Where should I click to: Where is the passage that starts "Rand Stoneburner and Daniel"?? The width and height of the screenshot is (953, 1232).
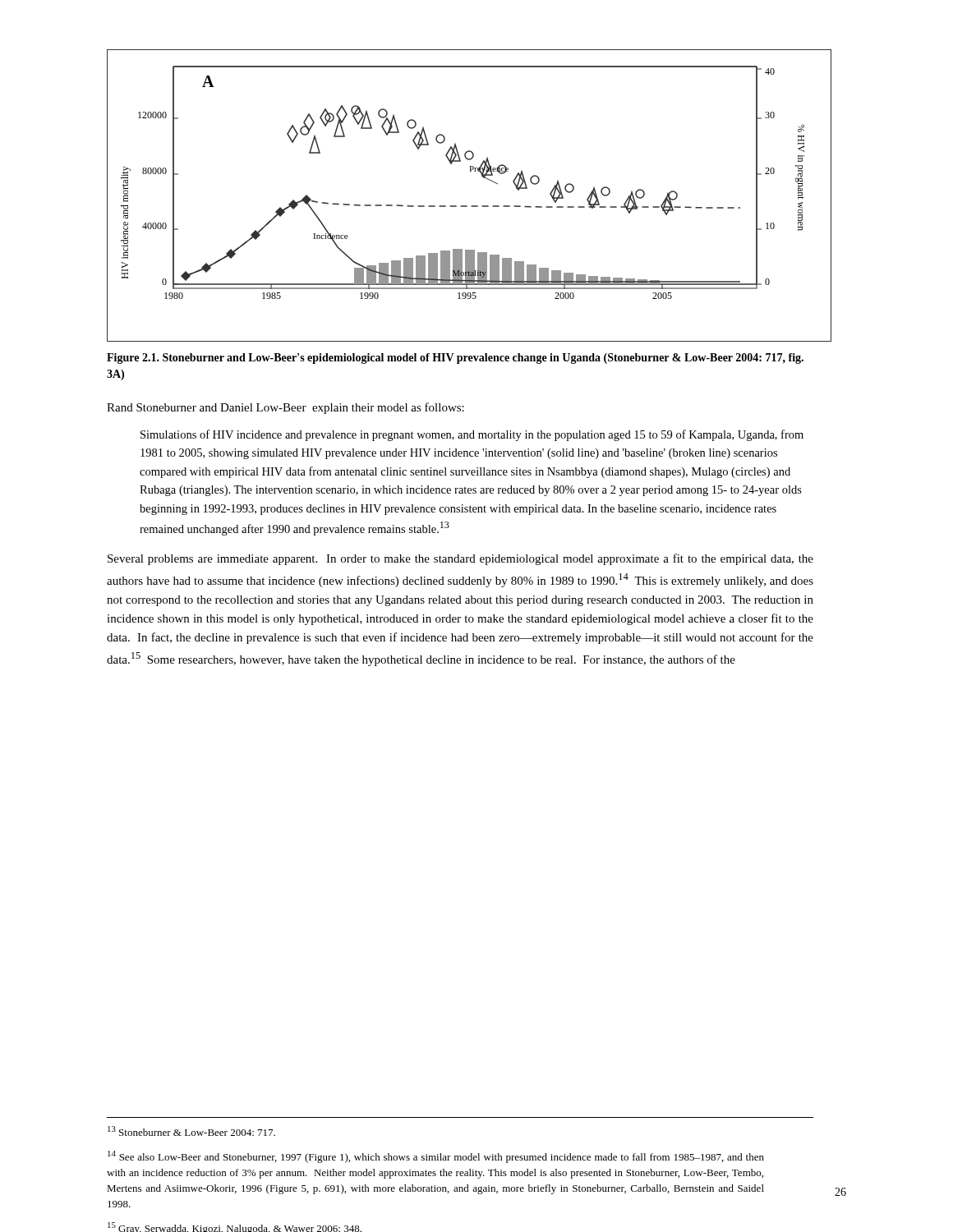286,408
